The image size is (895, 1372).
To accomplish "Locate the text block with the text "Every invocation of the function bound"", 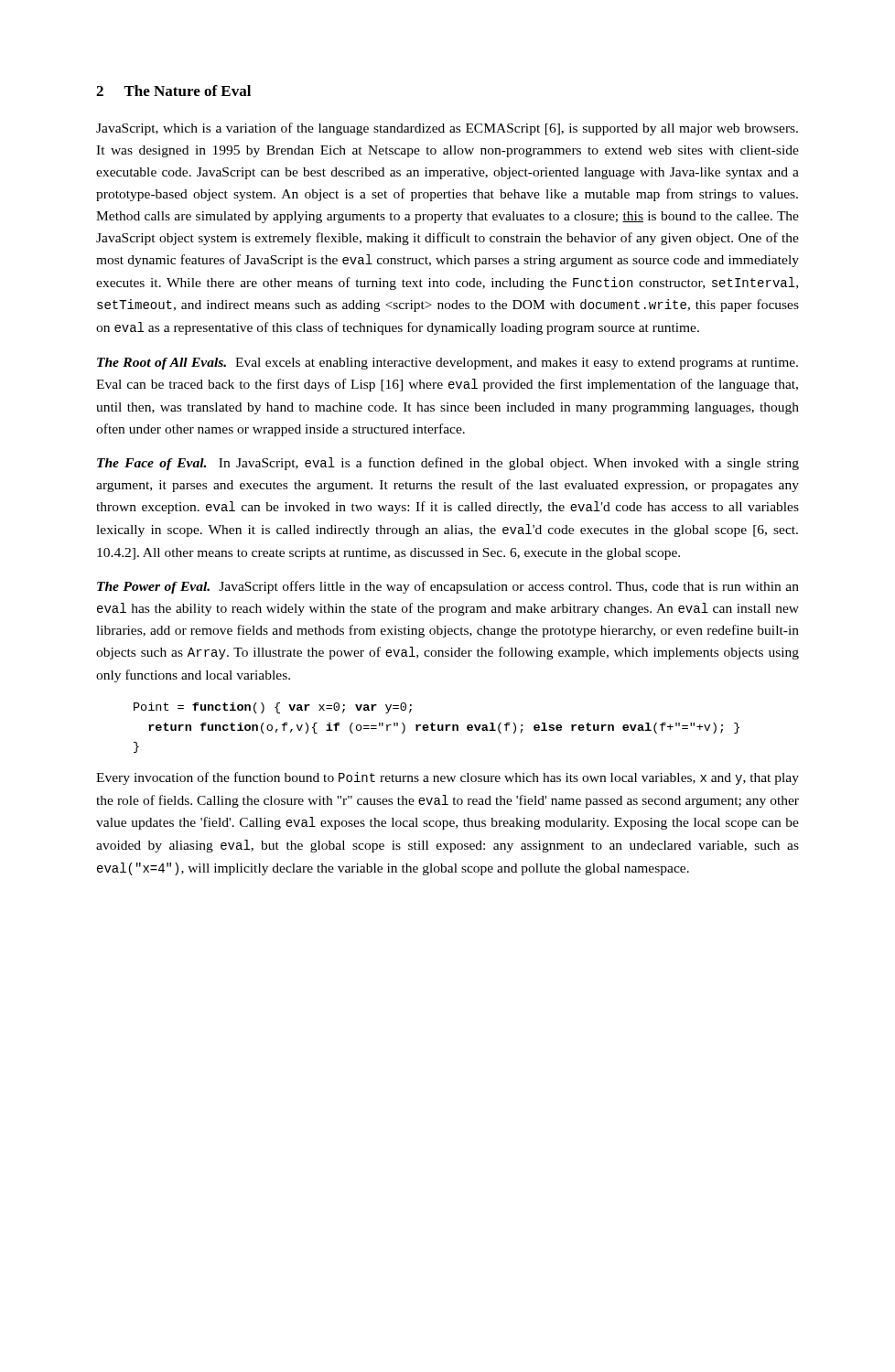I will click(x=448, y=823).
